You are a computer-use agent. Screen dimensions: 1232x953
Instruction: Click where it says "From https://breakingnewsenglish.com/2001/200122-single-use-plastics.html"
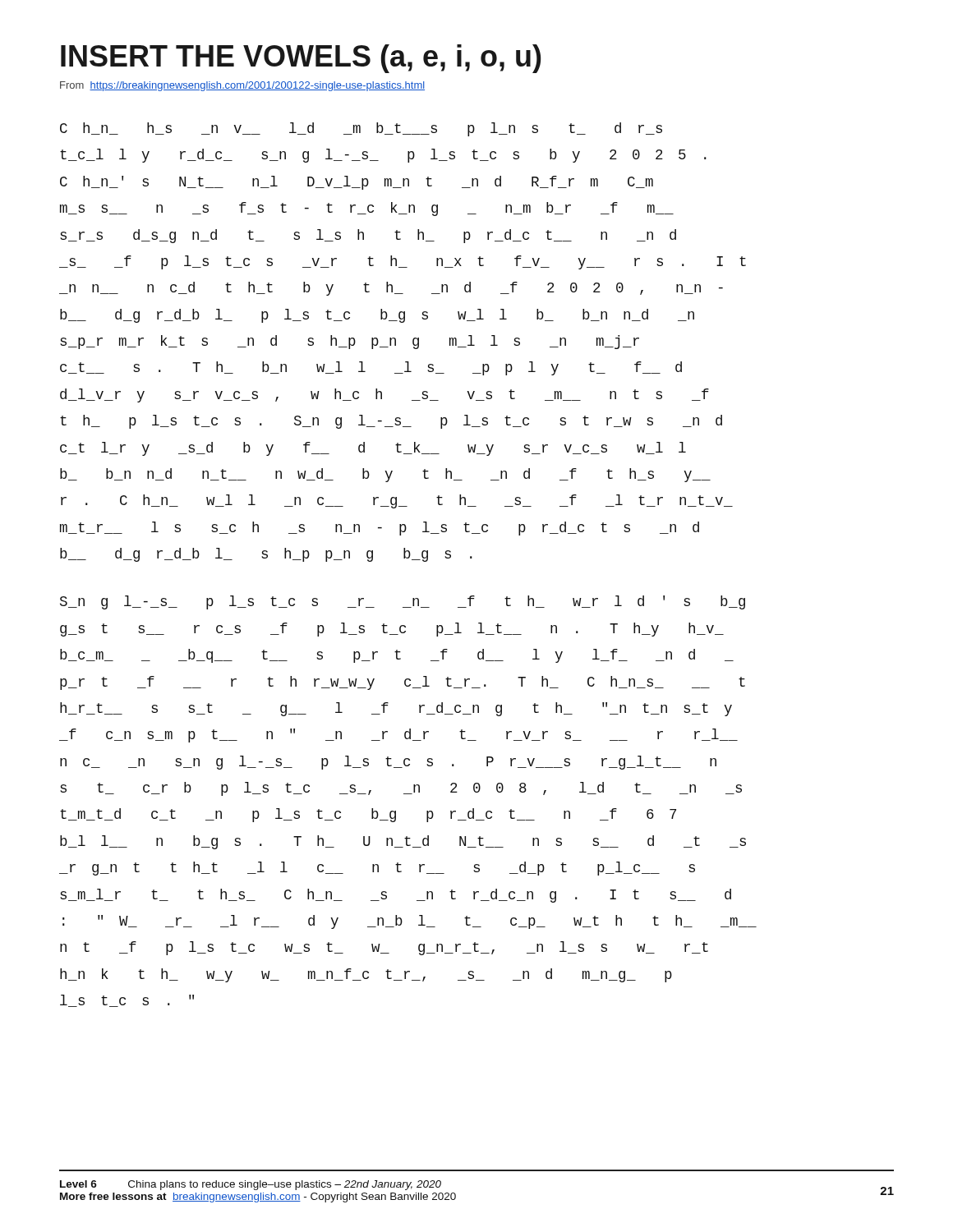(242, 85)
